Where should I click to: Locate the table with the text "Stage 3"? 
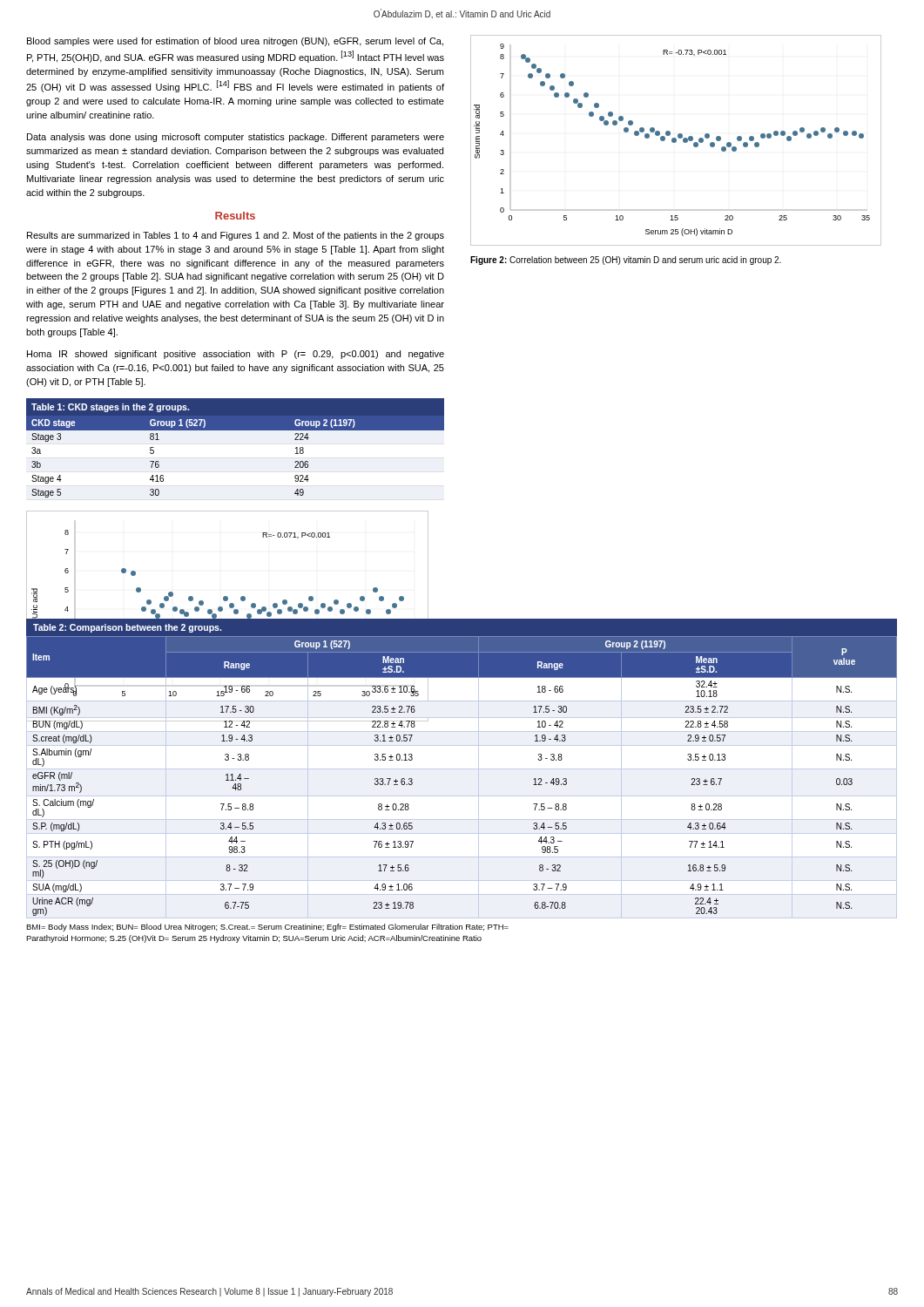coord(235,449)
